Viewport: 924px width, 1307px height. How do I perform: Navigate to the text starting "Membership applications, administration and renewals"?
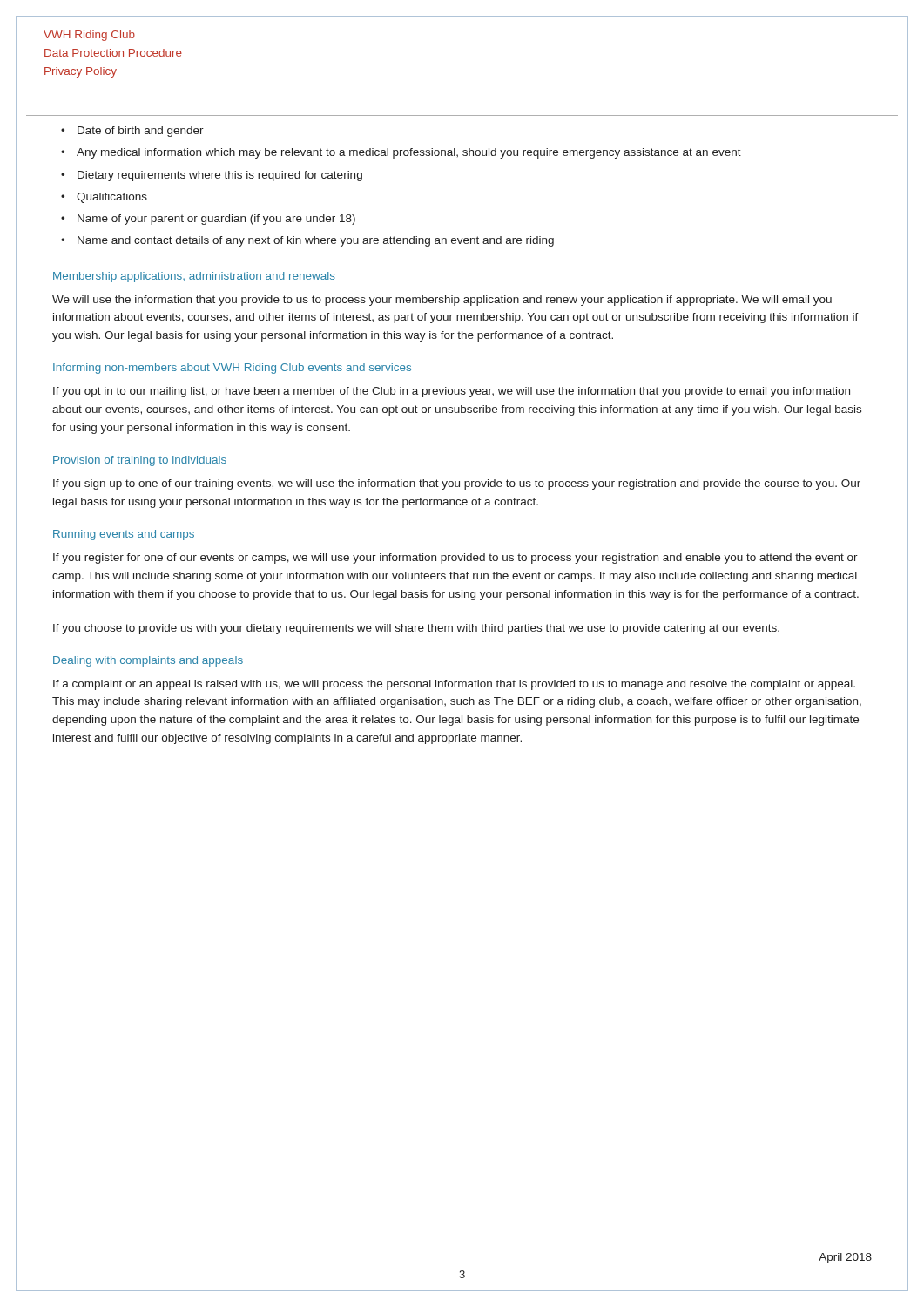(194, 275)
